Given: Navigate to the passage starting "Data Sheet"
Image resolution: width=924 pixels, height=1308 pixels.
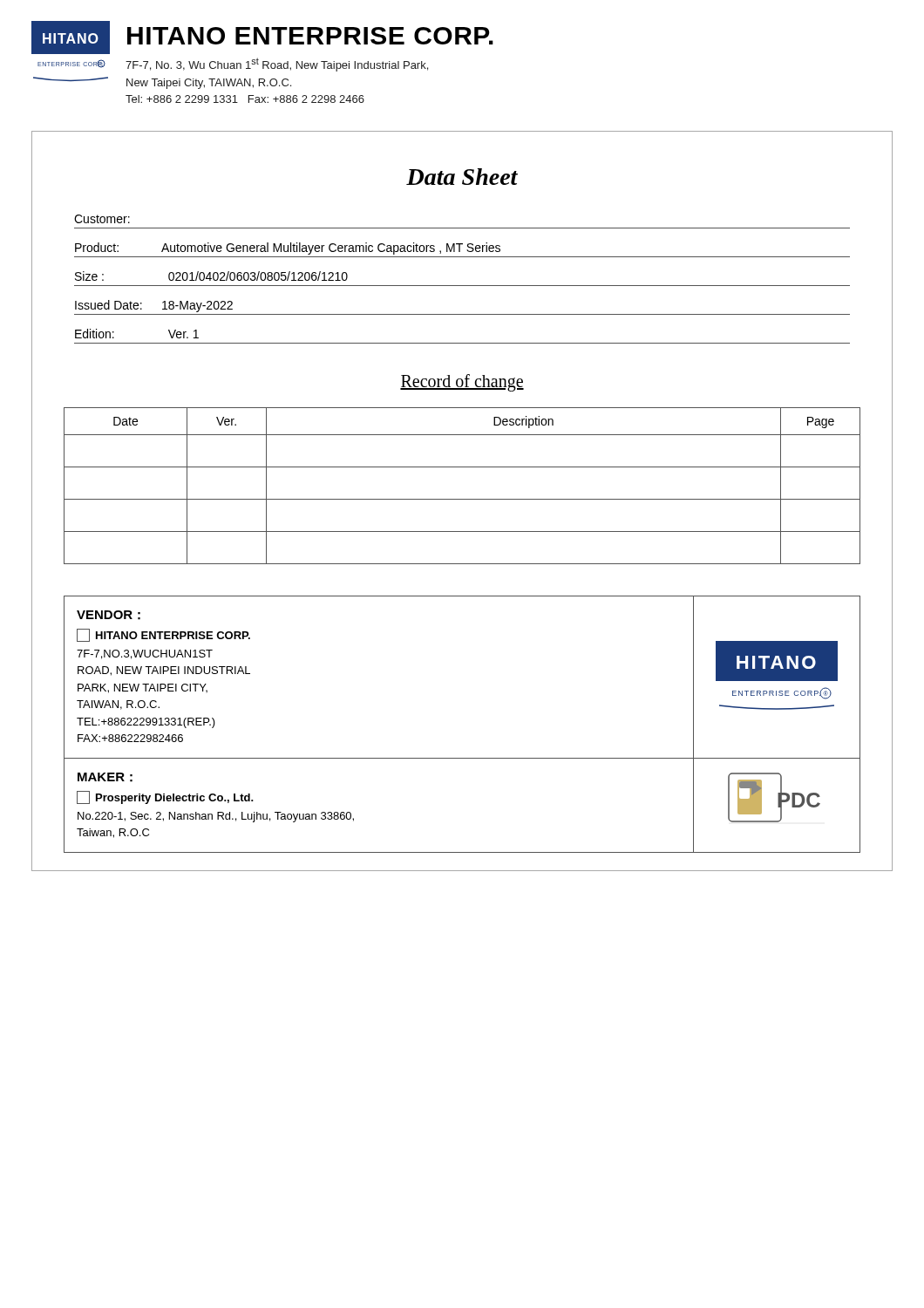Looking at the screenshot, I should 462,176.
